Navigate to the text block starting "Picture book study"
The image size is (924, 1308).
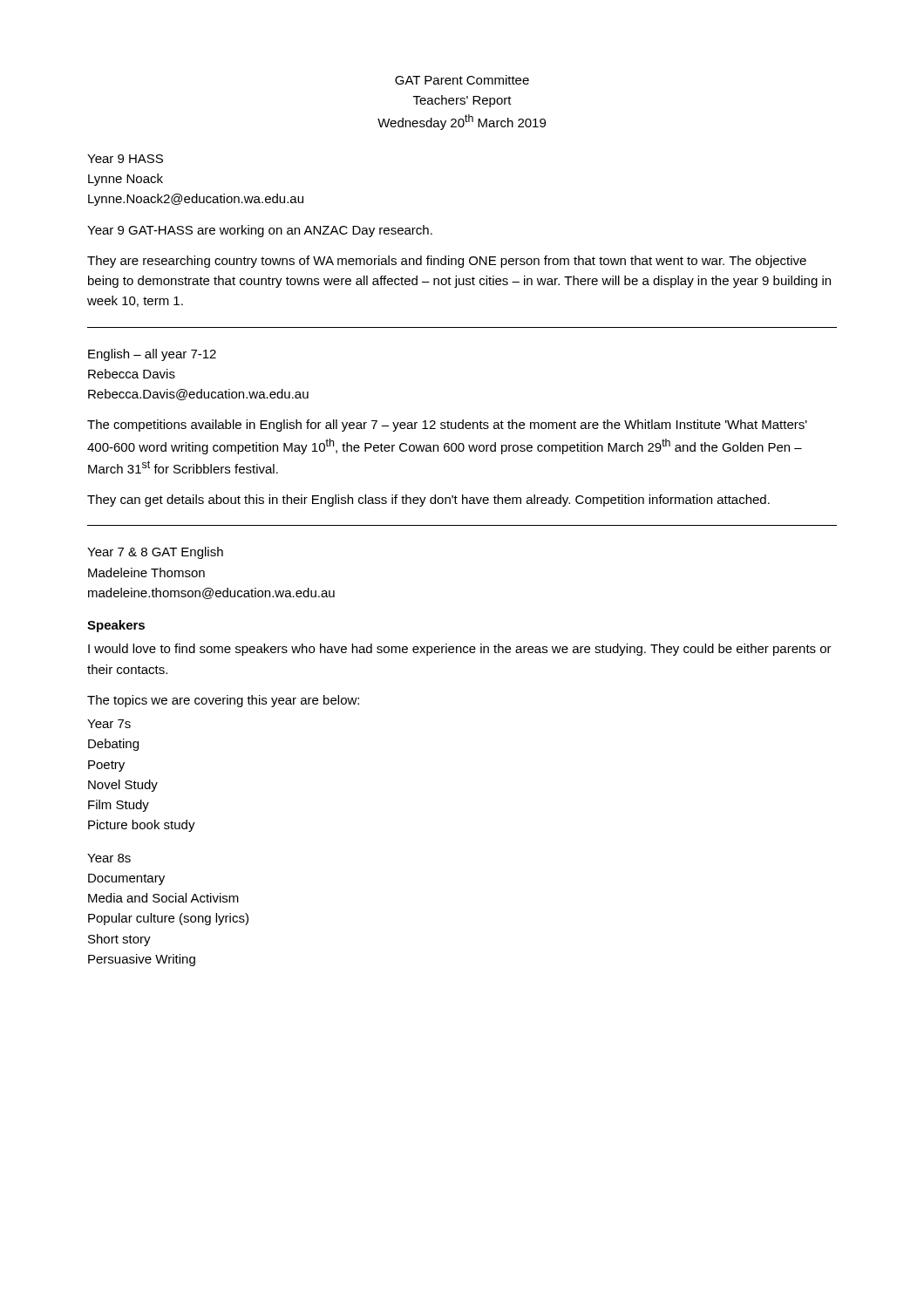pos(141,825)
